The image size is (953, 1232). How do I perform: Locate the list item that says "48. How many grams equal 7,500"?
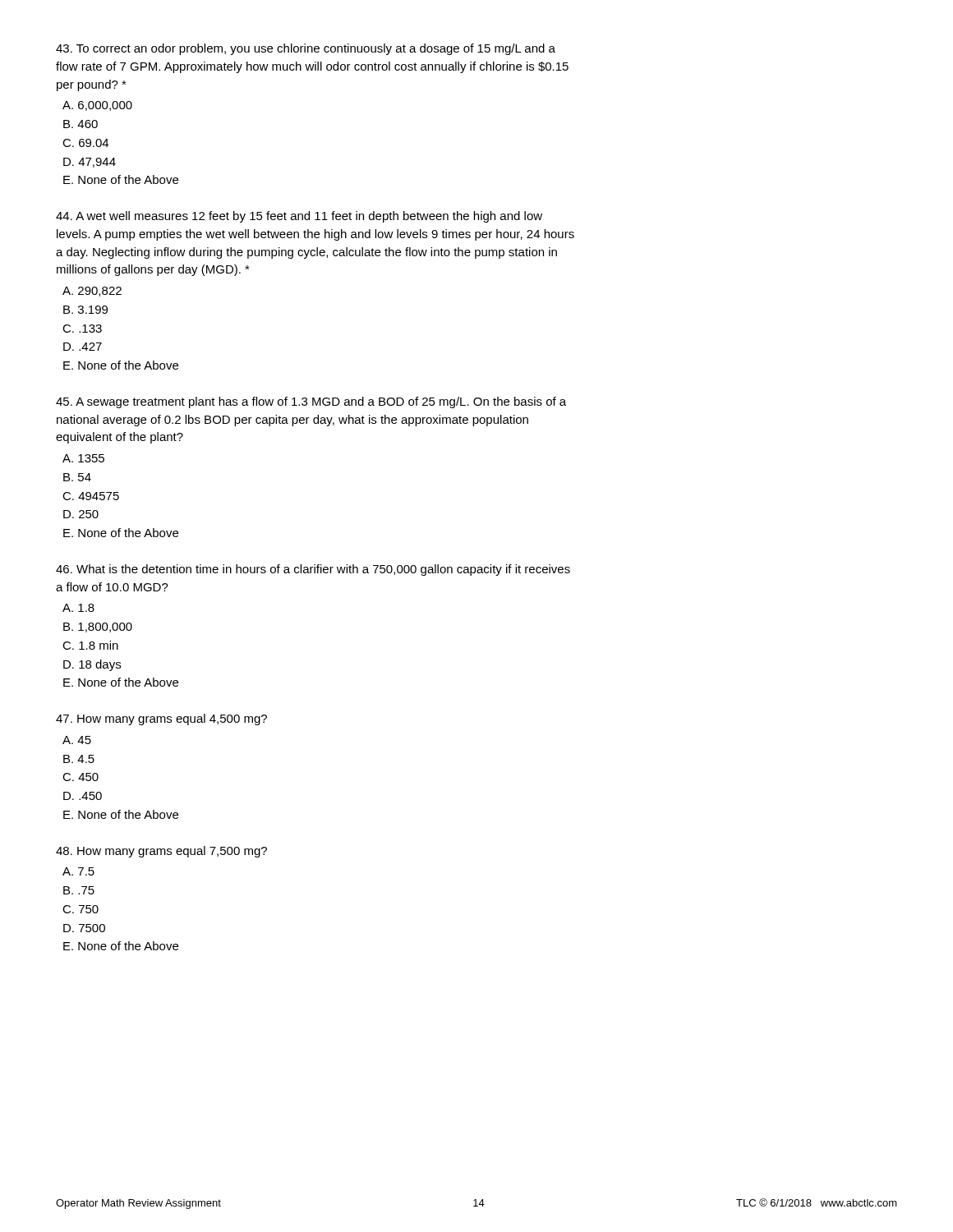click(x=161, y=852)
